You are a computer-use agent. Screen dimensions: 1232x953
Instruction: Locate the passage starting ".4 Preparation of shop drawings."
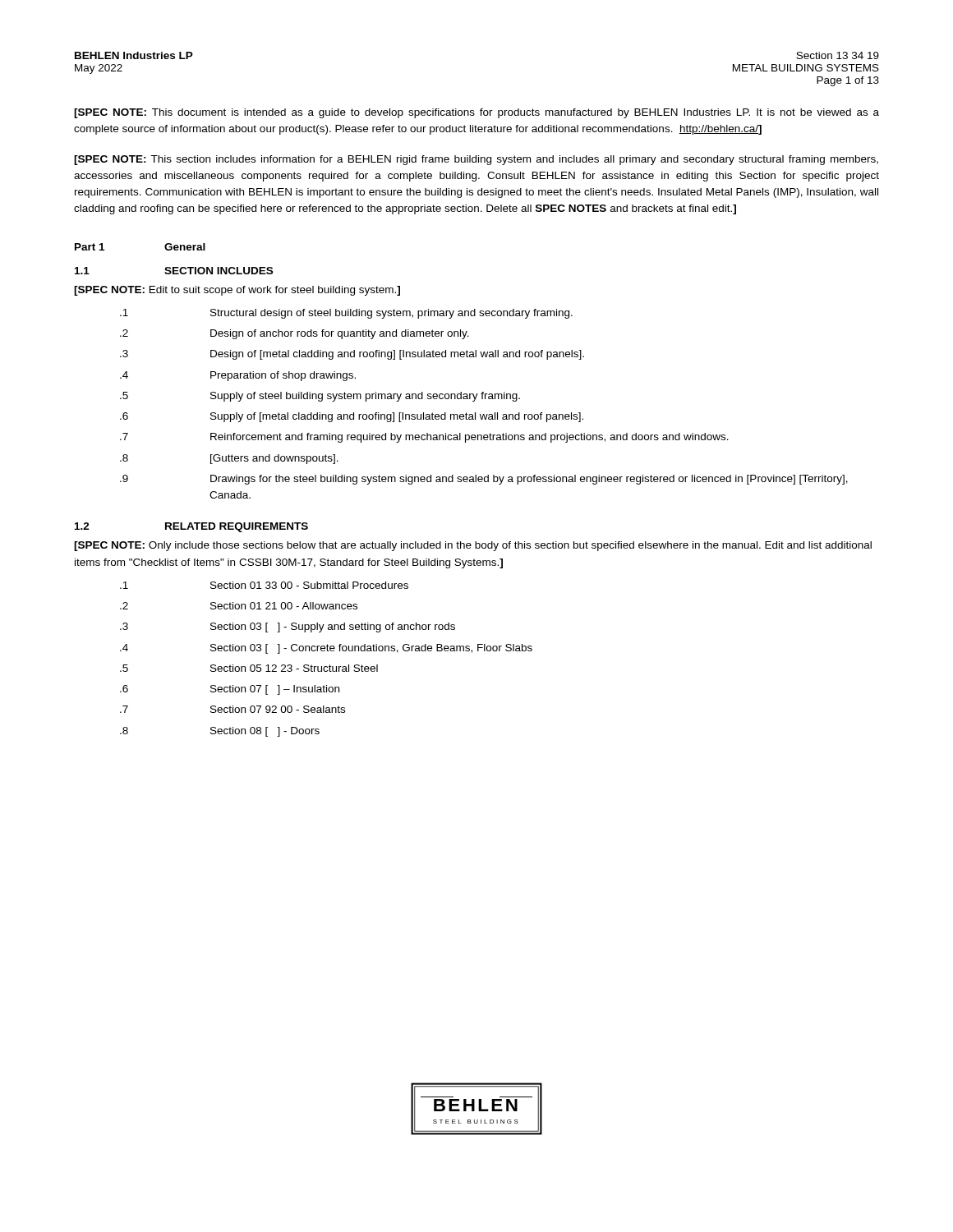(238, 376)
